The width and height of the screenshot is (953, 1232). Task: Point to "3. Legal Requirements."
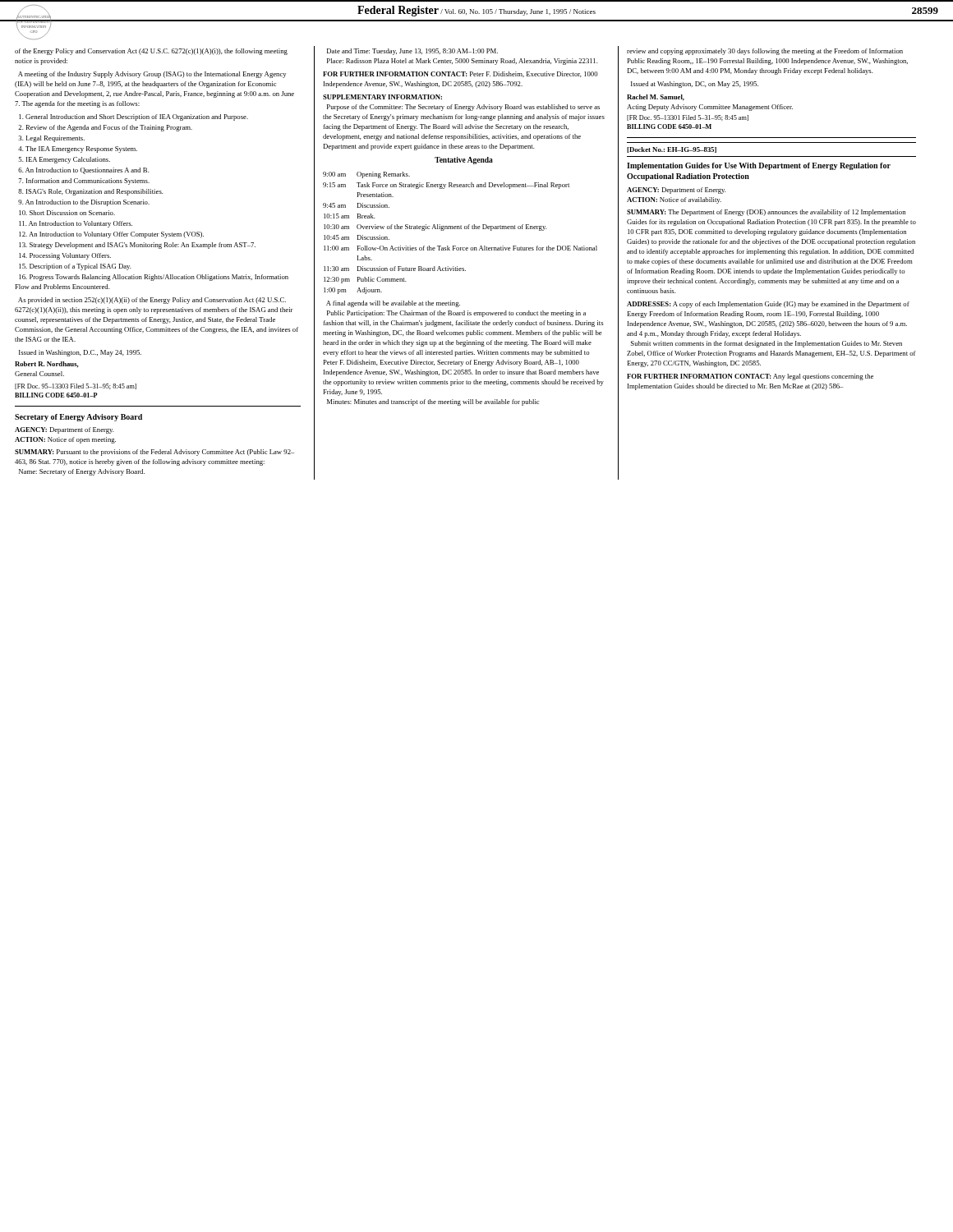pyautogui.click(x=50, y=138)
